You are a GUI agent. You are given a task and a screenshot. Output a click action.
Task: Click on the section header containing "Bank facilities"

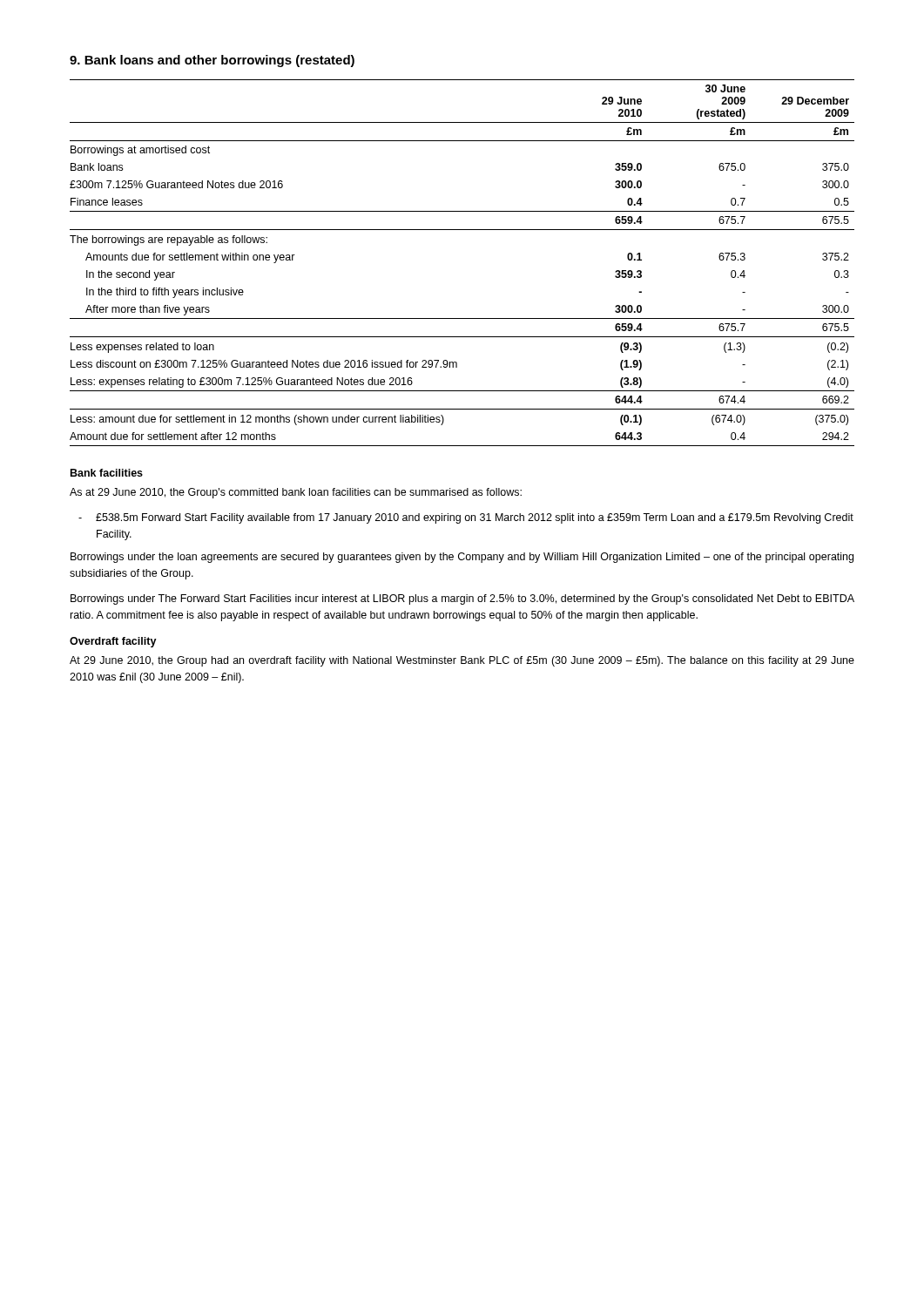(x=106, y=473)
